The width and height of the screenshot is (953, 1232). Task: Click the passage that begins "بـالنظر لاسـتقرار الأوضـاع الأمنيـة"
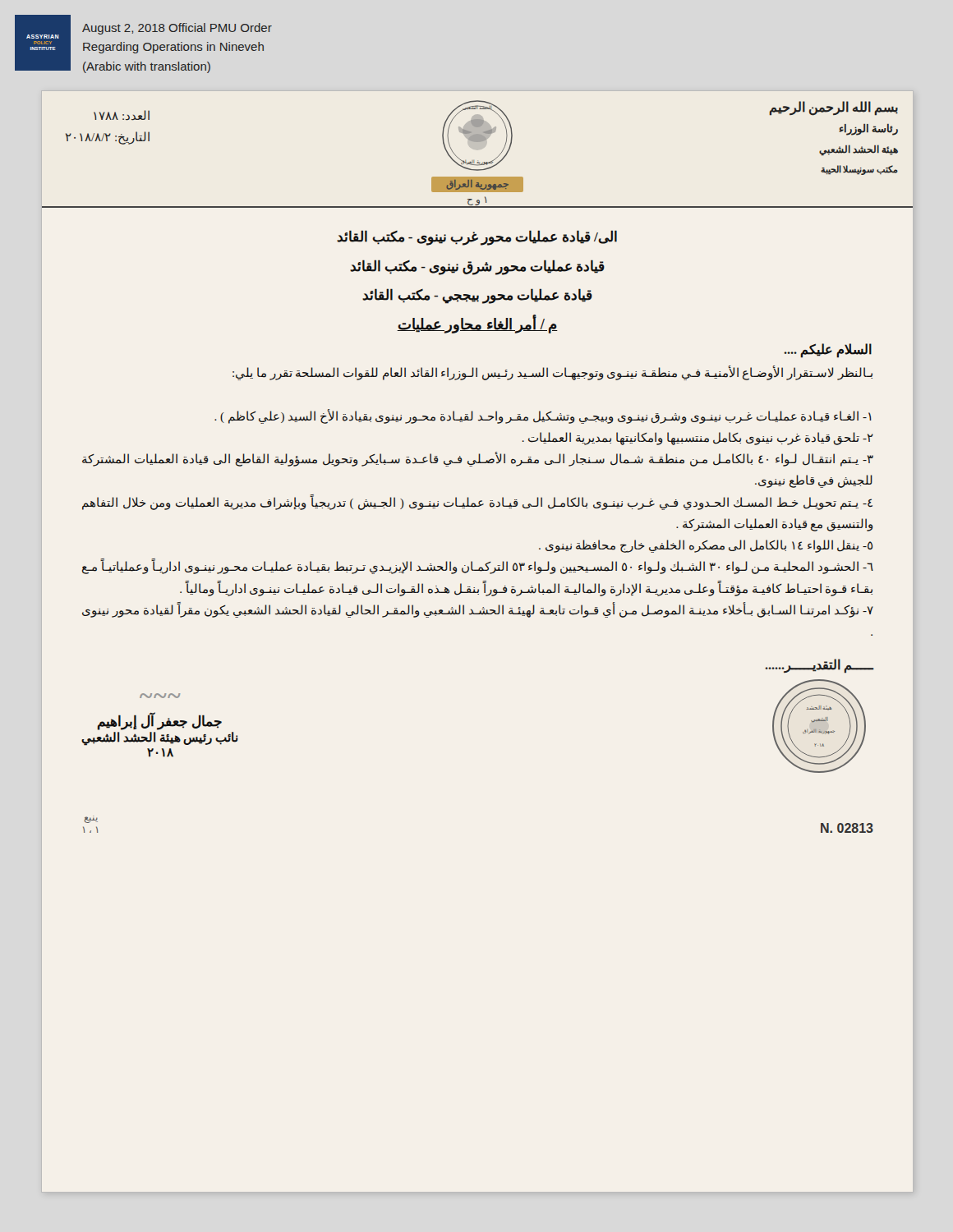[x=477, y=502]
